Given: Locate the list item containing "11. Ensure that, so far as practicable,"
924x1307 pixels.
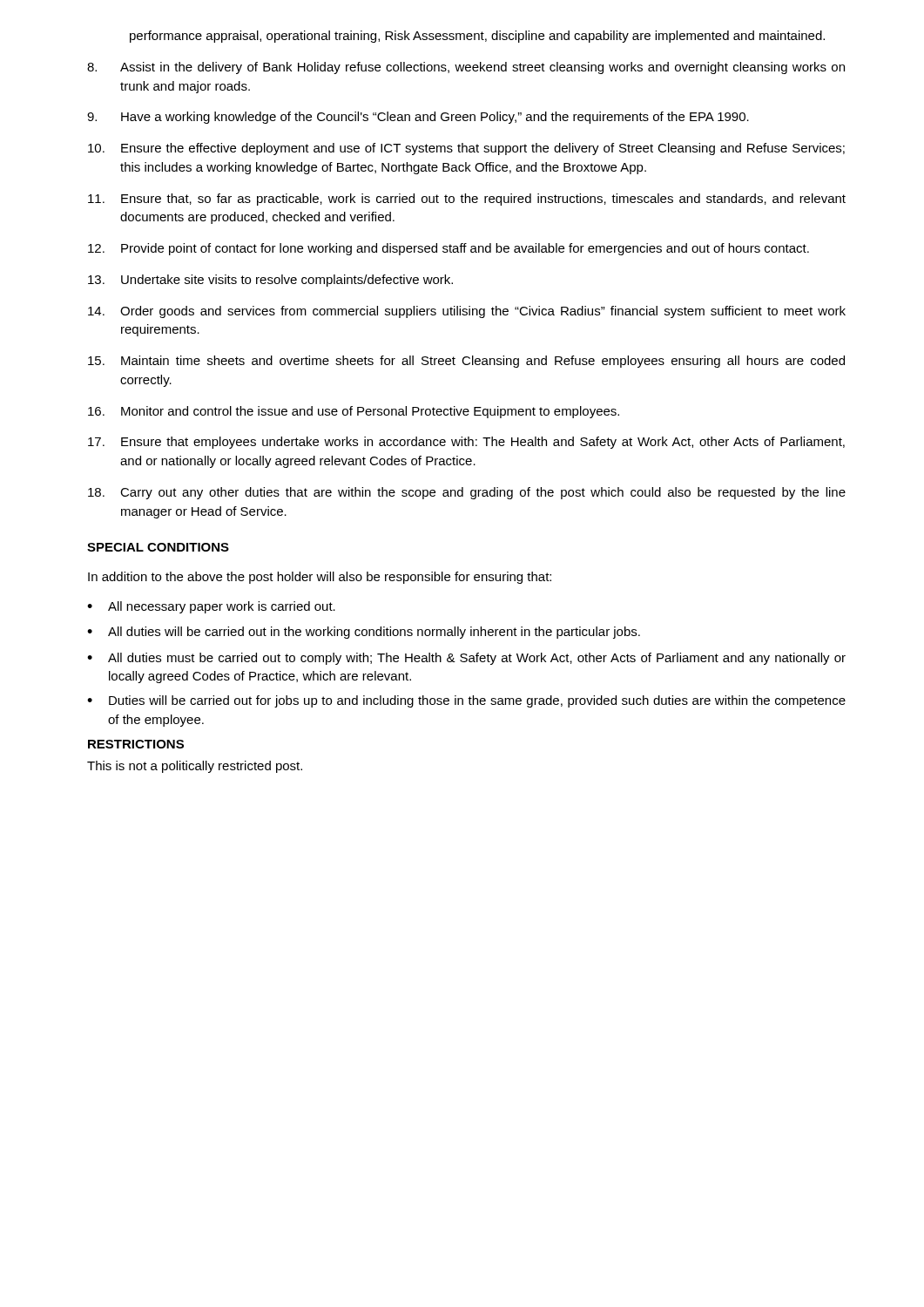Looking at the screenshot, I should (x=466, y=208).
